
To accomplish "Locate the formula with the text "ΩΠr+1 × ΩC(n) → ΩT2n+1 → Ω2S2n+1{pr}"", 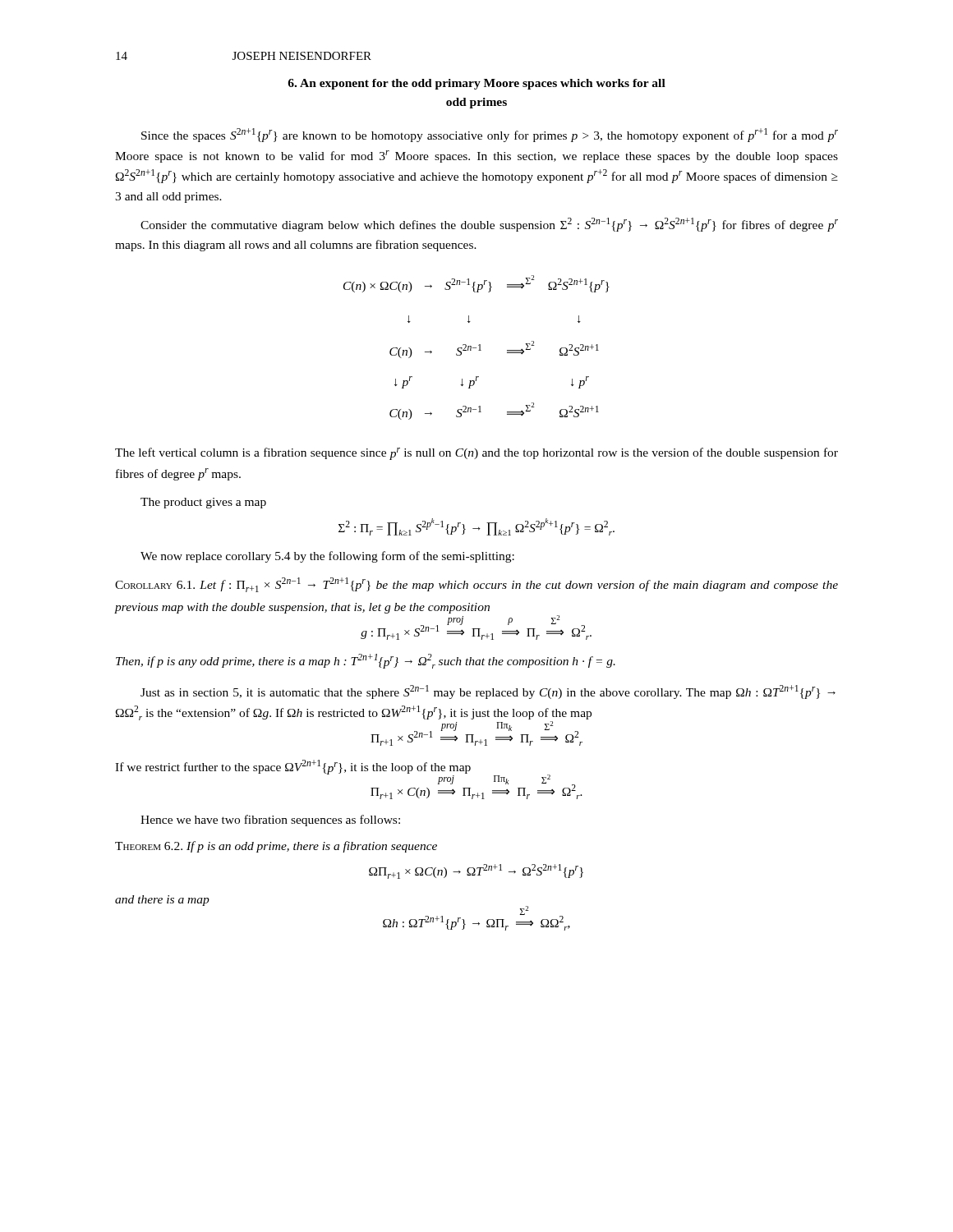I will [476, 872].
